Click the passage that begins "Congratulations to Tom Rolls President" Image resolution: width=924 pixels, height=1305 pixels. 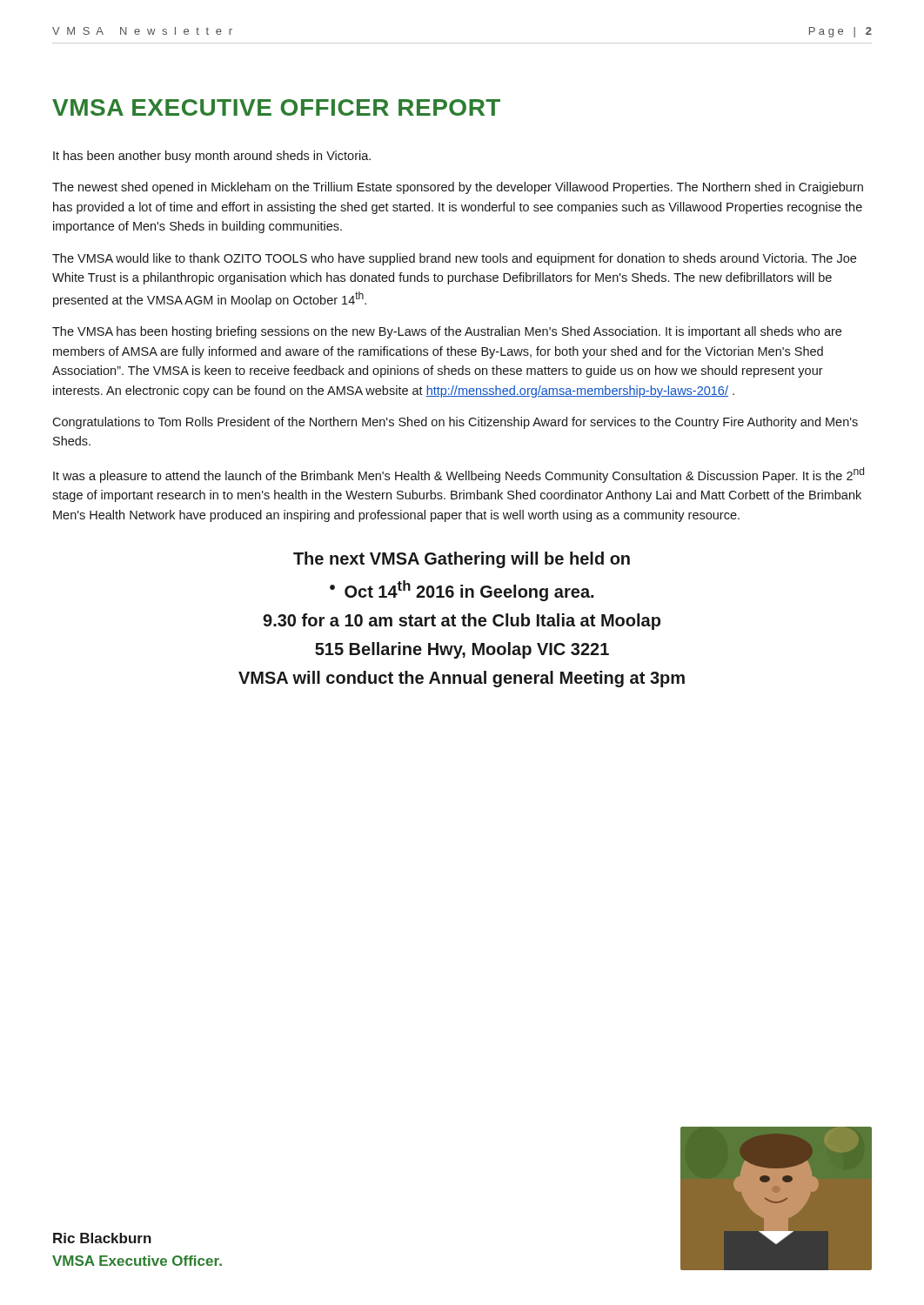[x=455, y=432]
